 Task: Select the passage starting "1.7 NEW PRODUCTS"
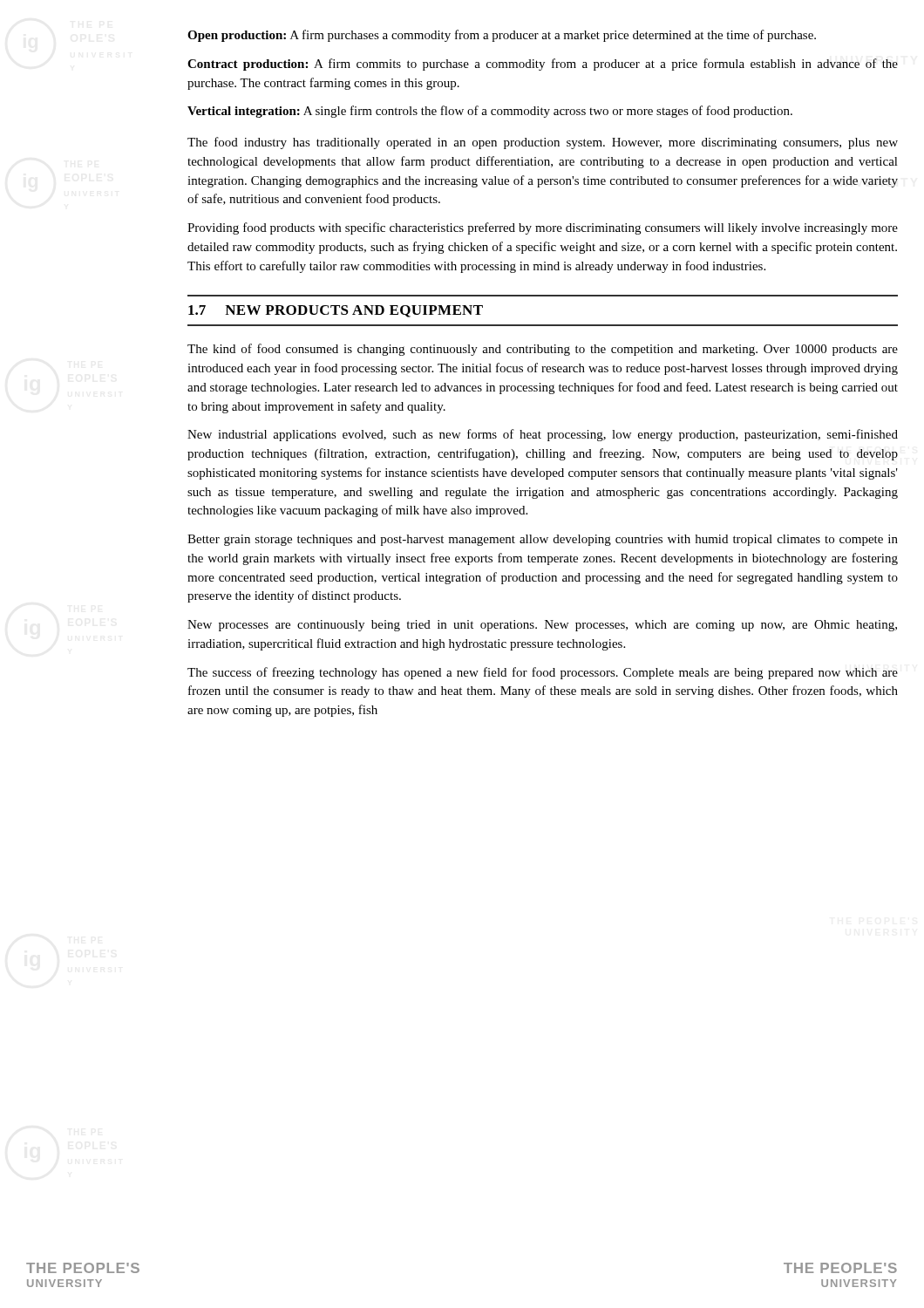[335, 311]
